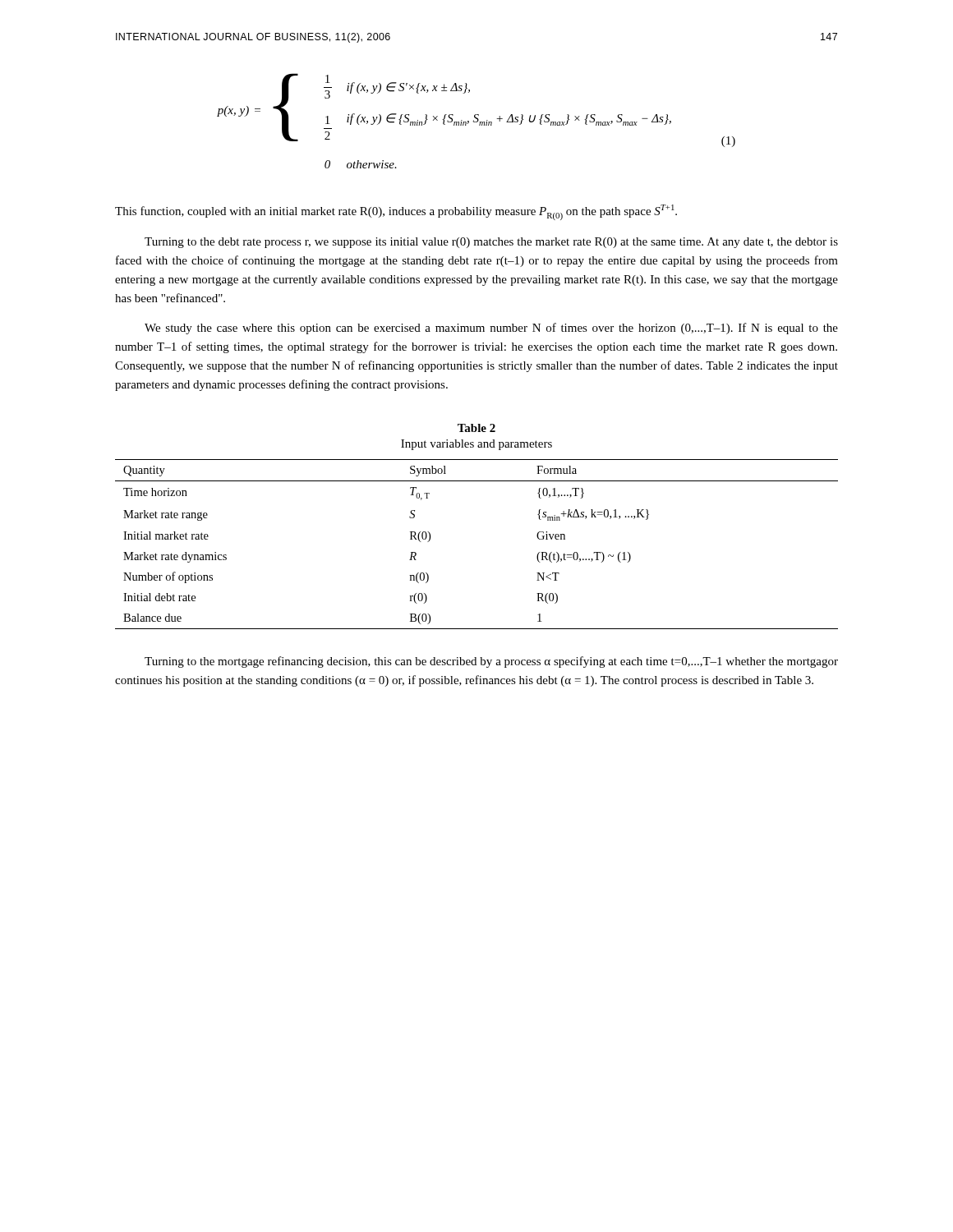Point to the block beginning "Turning to the mortgage refinancing"
The width and height of the screenshot is (953, 1232).
(x=476, y=670)
